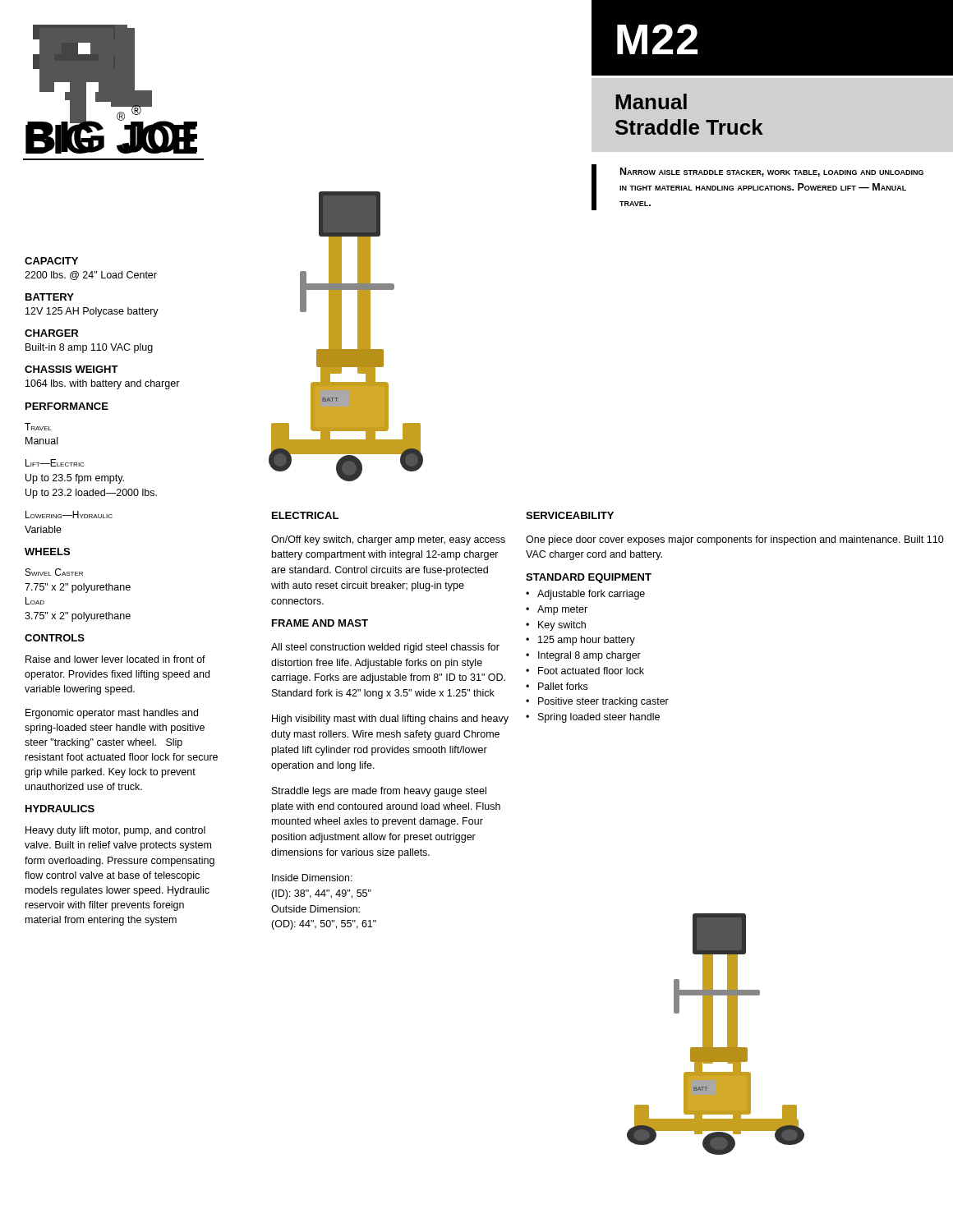953x1232 pixels.
Task: Where is the passage that starts "Lift—Electric Up to"?
Action: pos(123,479)
